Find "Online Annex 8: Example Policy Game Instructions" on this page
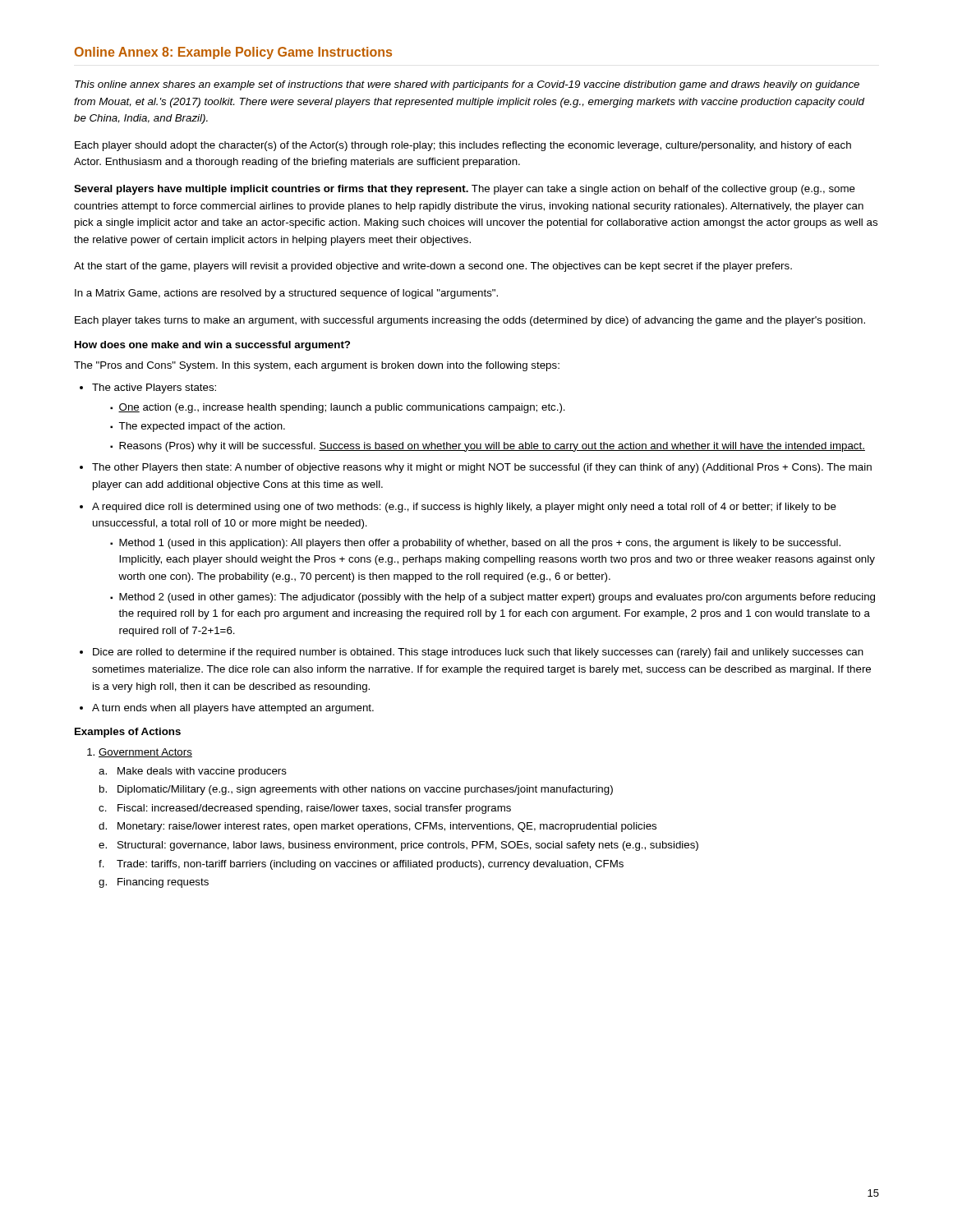This screenshot has height=1232, width=953. pos(233,53)
